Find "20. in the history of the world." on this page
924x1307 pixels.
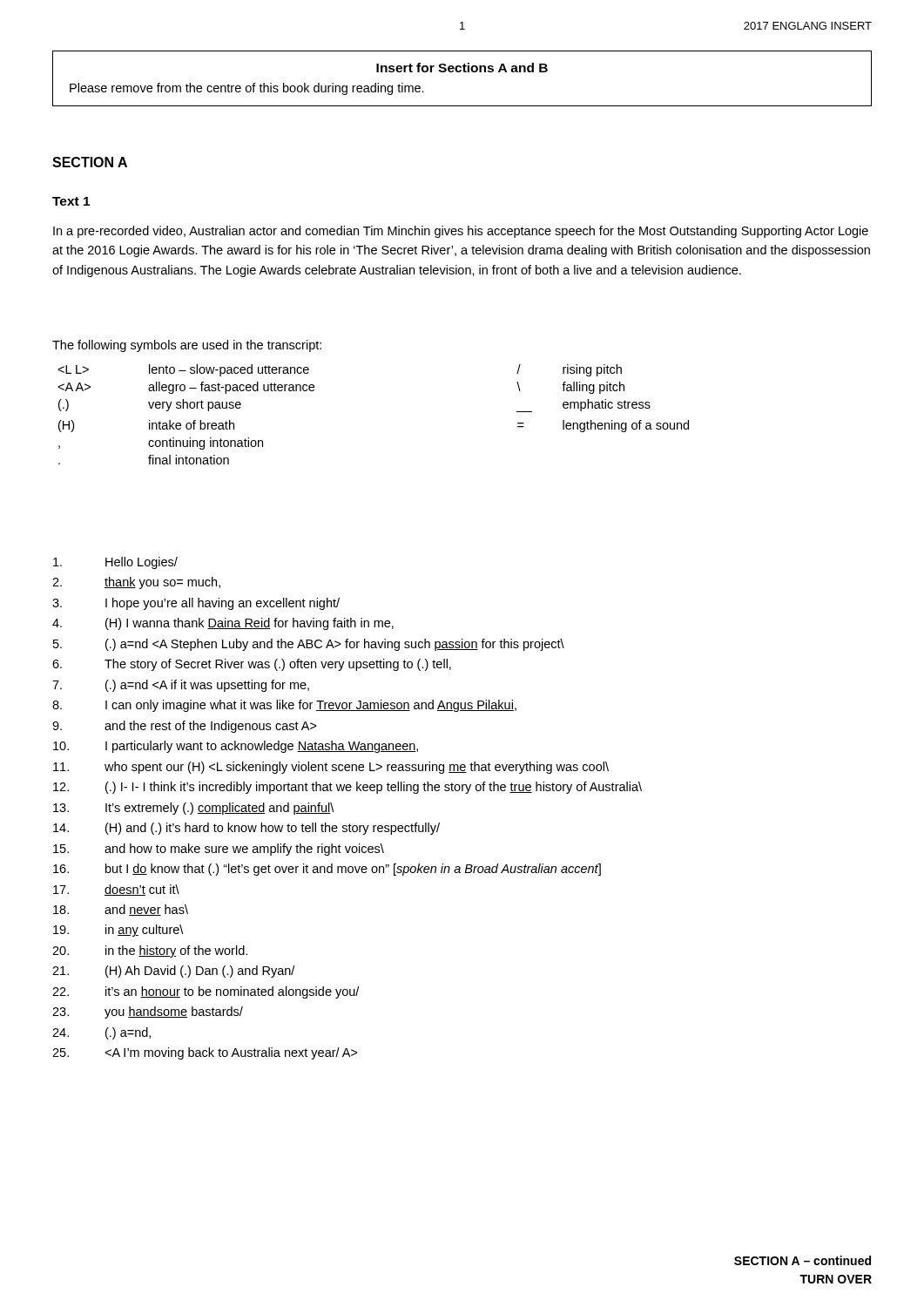(x=150, y=951)
